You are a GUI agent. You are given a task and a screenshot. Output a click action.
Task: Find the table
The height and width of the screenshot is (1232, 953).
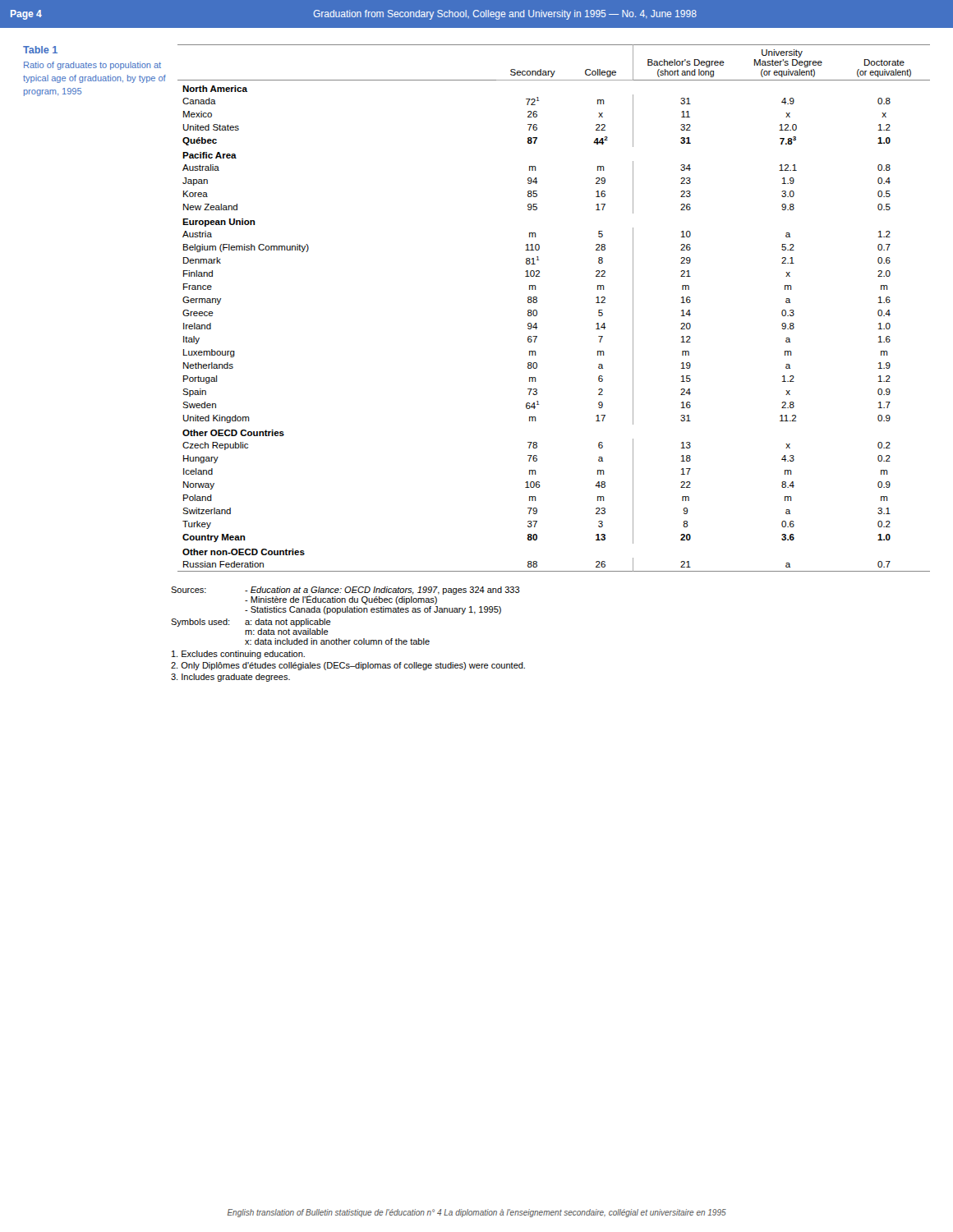pos(554,308)
